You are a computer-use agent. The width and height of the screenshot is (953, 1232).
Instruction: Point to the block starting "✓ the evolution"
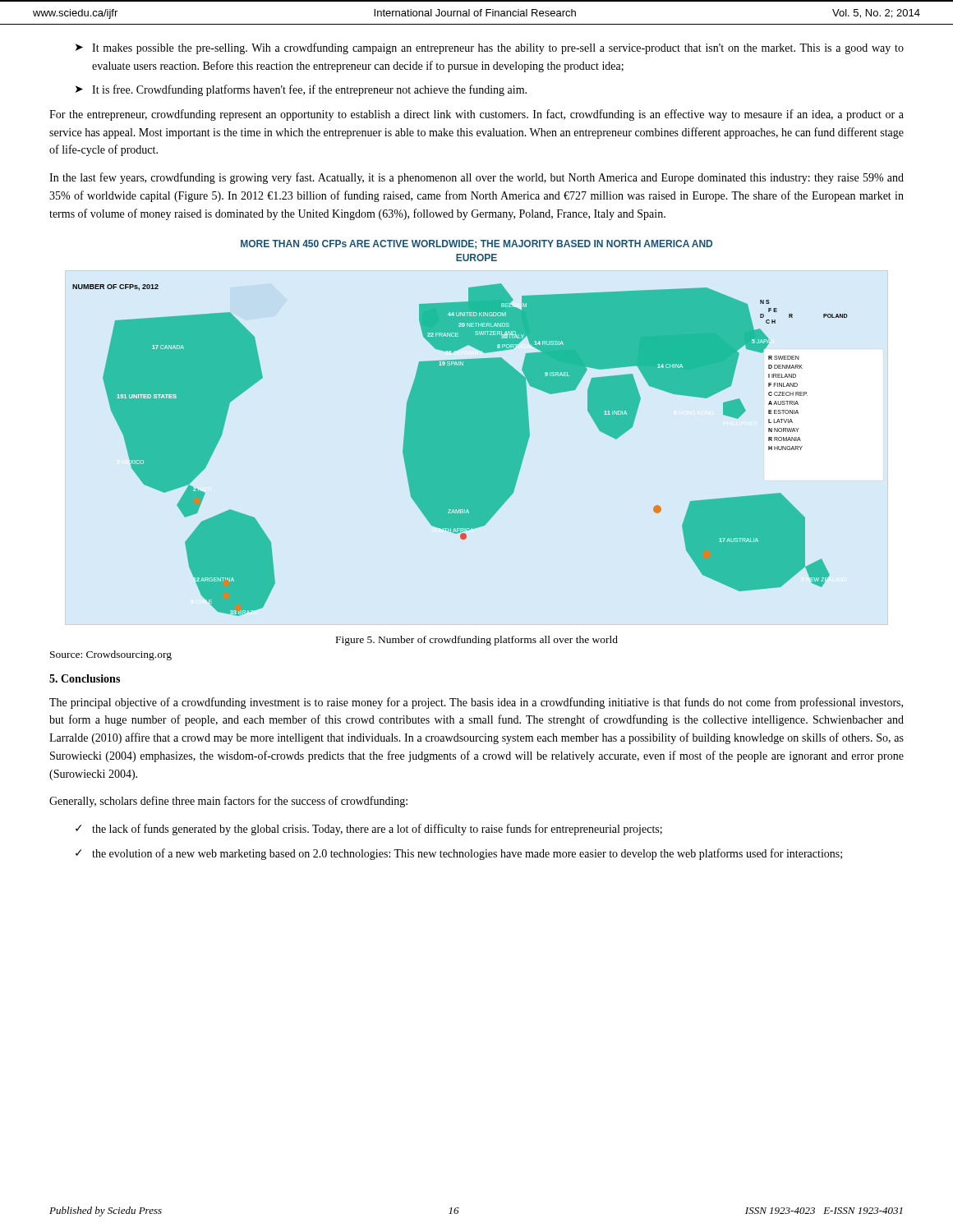click(x=489, y=854)
